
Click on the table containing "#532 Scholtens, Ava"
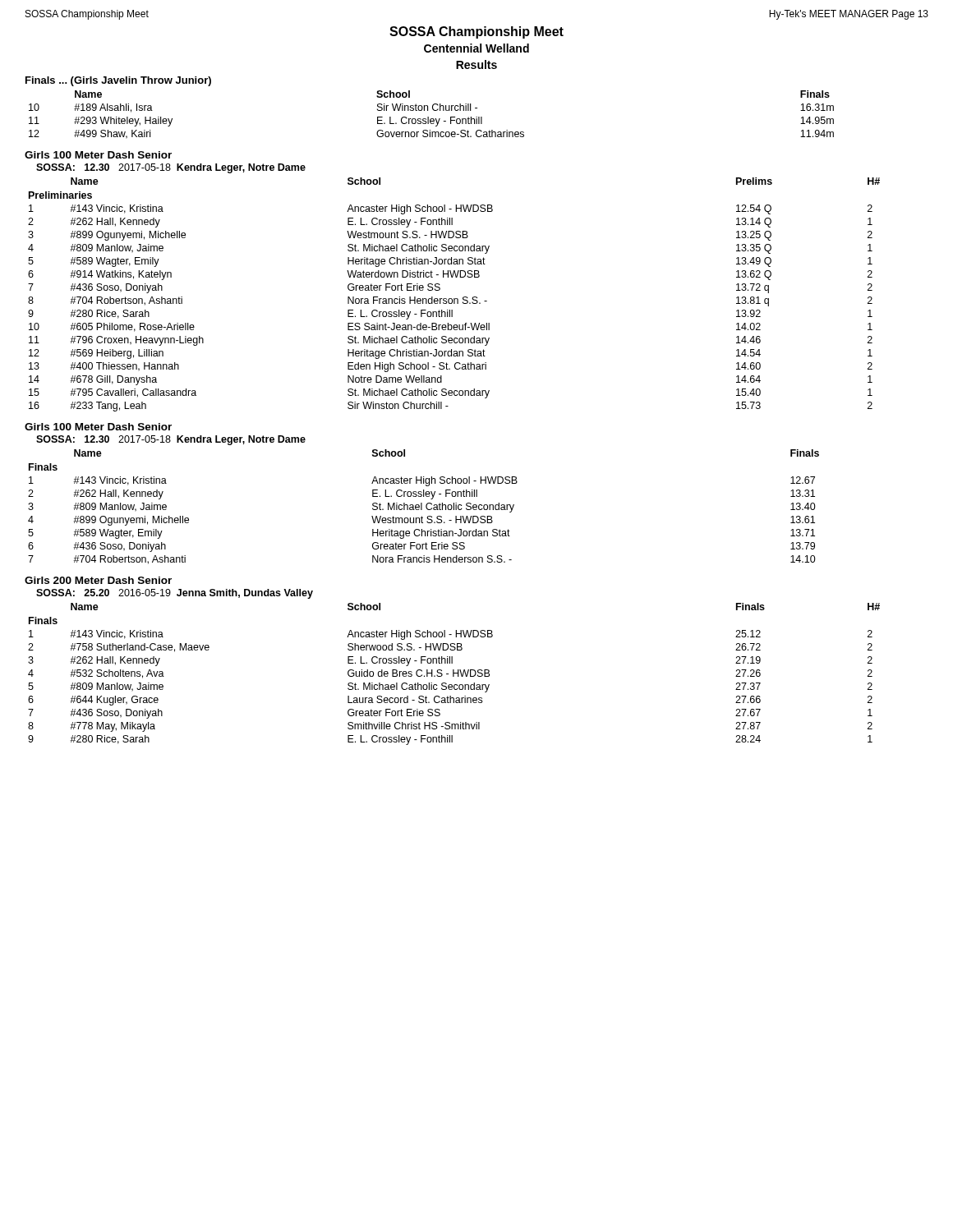click(476, 673)
